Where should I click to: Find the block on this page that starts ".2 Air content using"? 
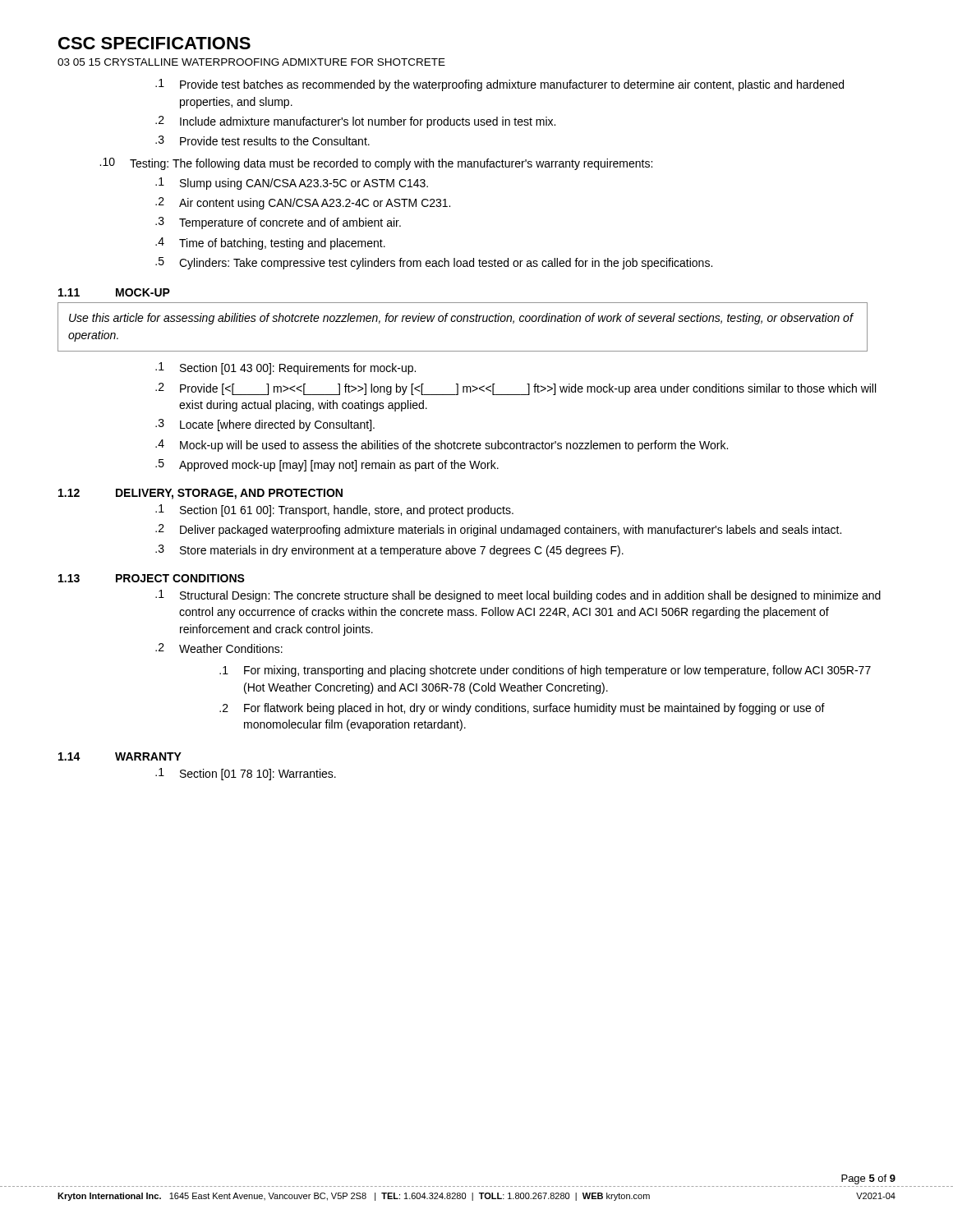(x=254, y=203)
